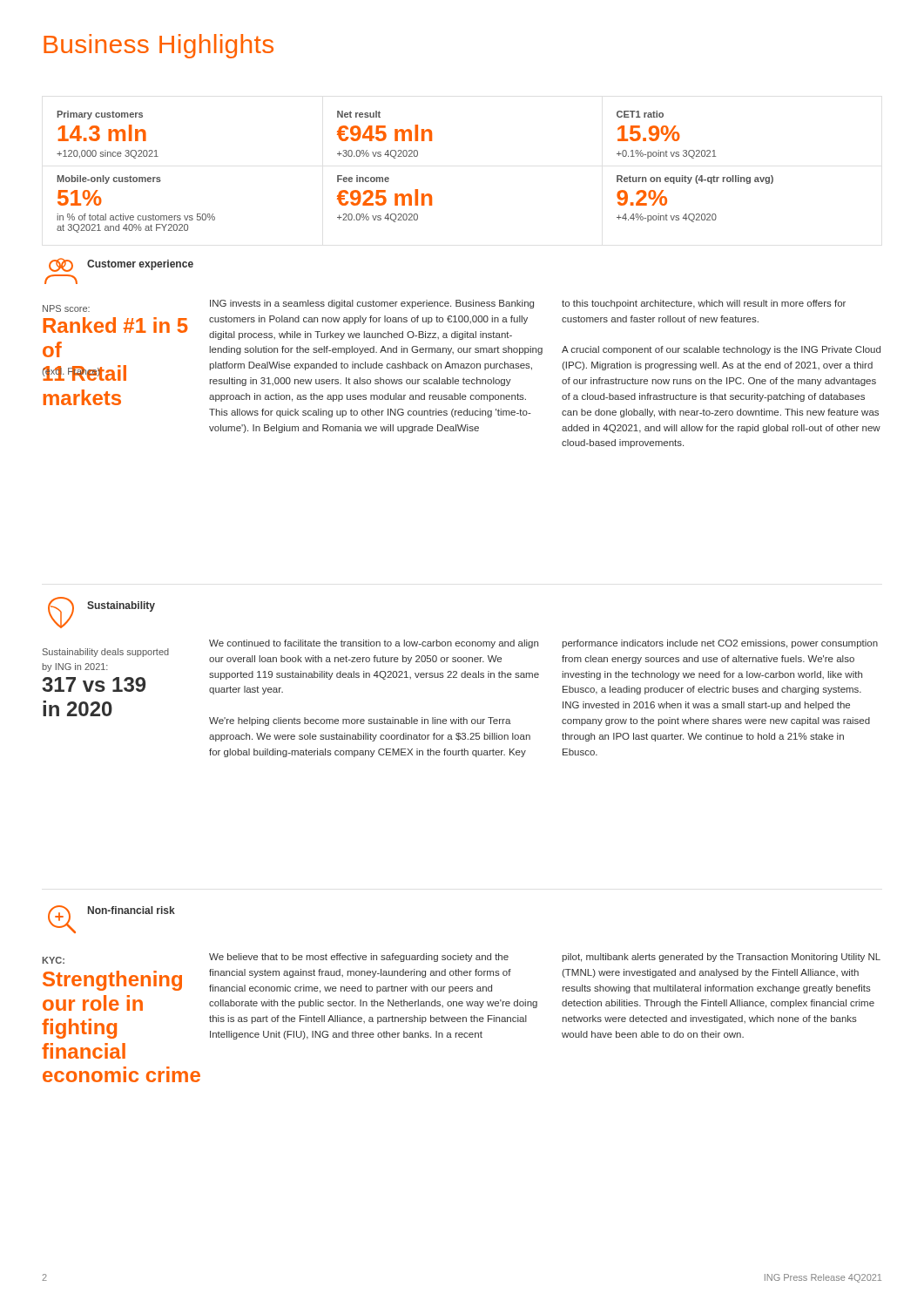This screenshot has height=1307, width=924.
Task: Find the text that reads "NPS score:"
Action: [x=66, y=308]
